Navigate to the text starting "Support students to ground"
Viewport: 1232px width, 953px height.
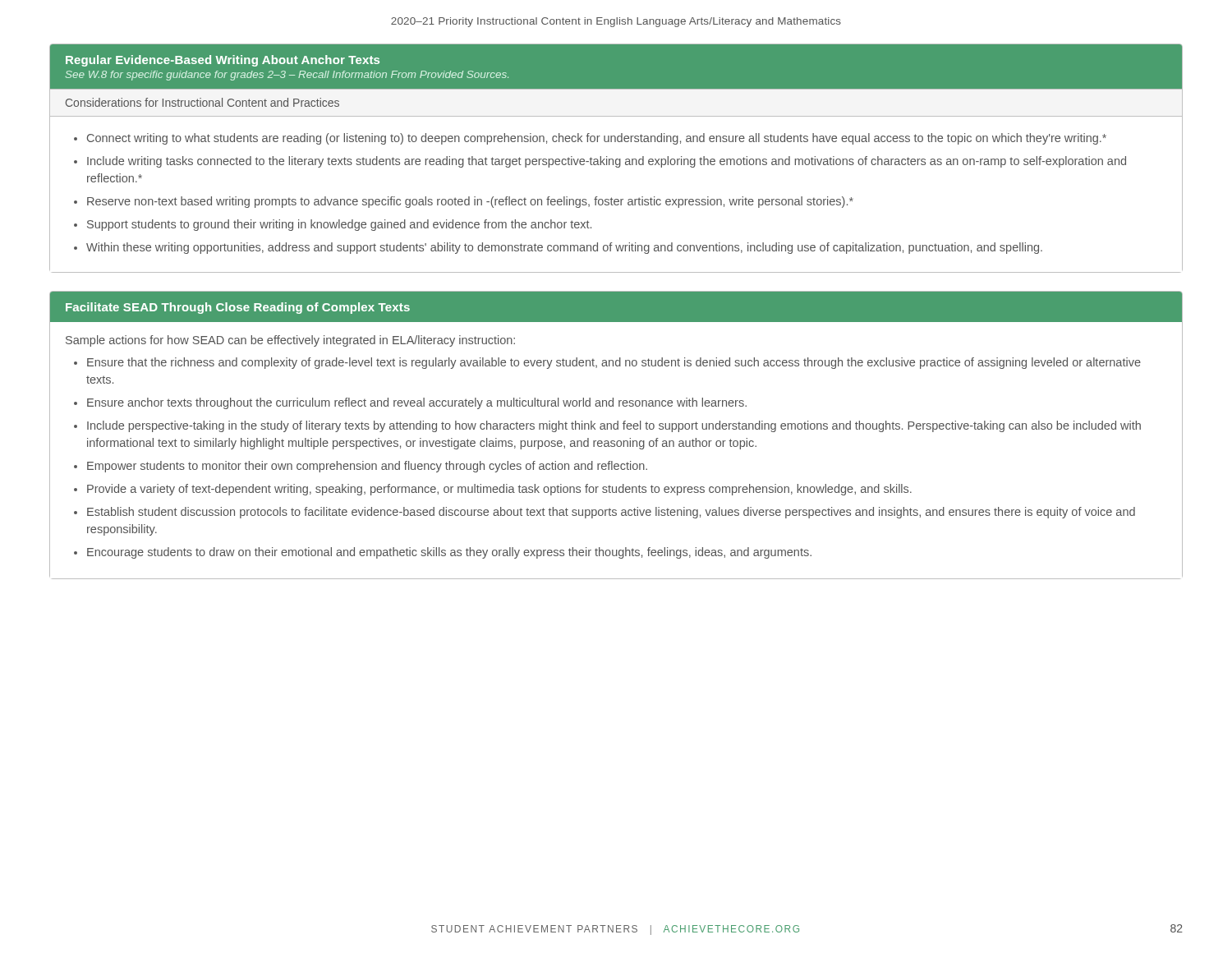(x=339, y=224)
